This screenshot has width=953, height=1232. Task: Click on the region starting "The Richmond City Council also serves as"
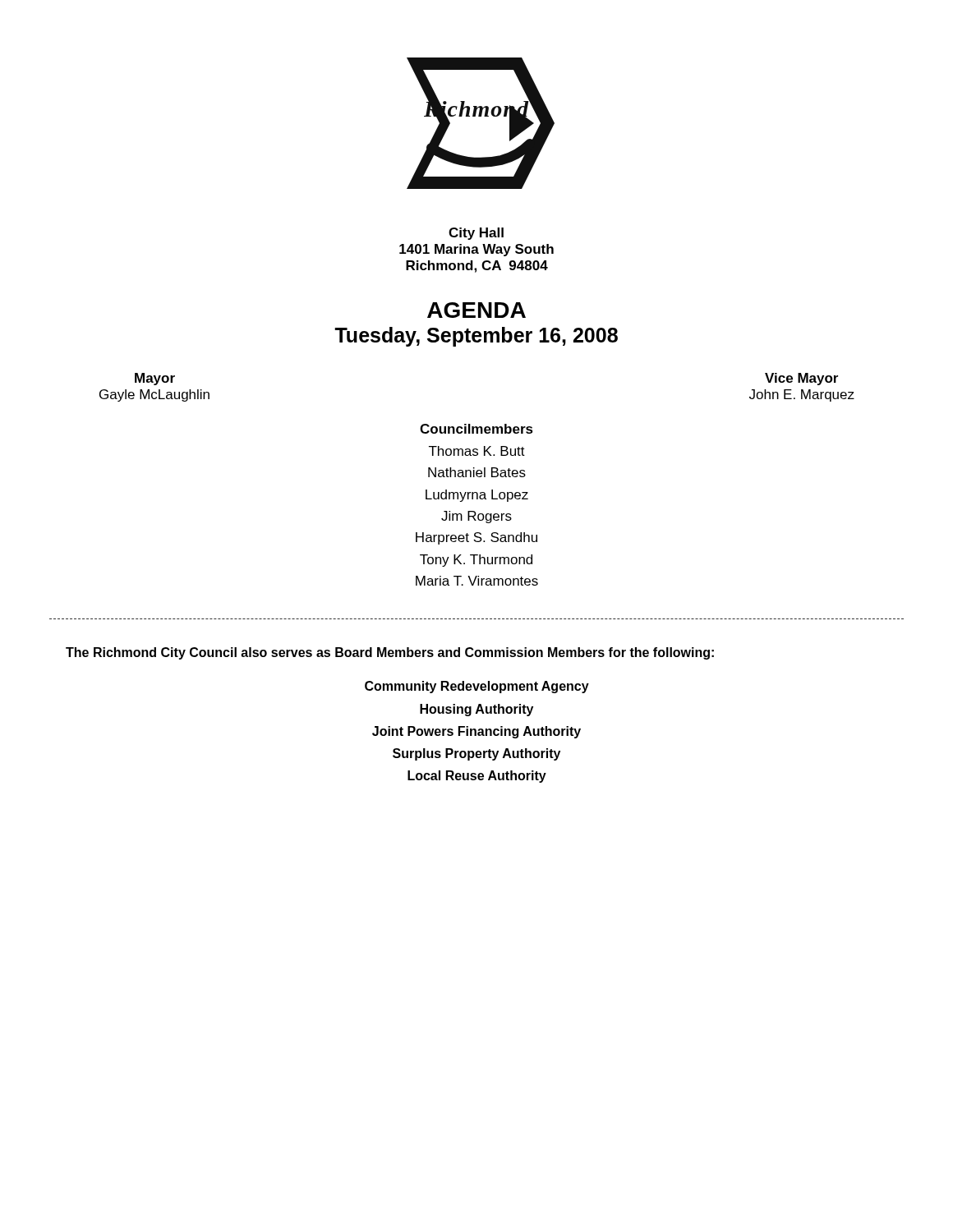pyautogui.click(x=390, y=653)
